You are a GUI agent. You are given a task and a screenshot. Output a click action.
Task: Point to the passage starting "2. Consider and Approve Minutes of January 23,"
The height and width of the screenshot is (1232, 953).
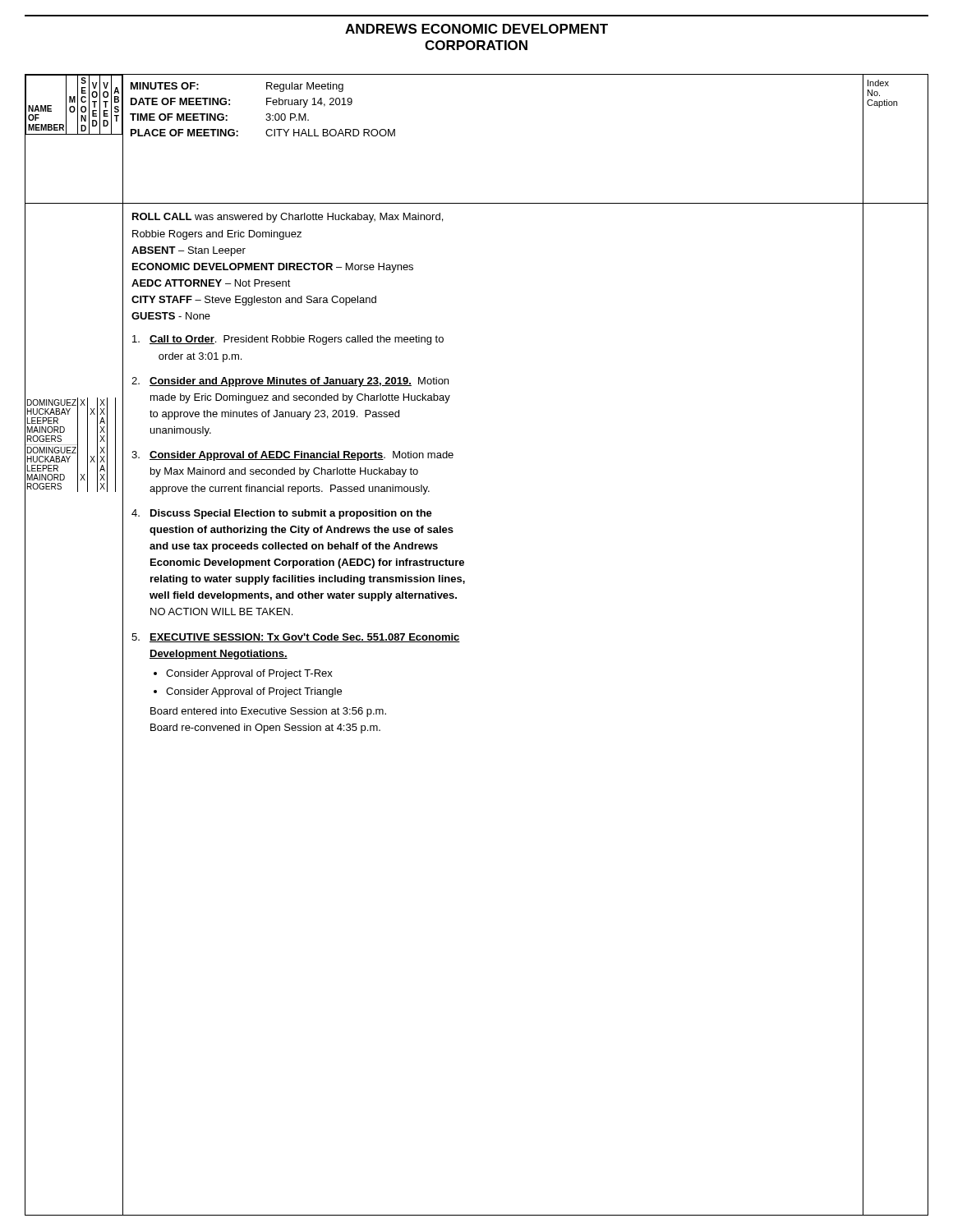pos(291,406)
